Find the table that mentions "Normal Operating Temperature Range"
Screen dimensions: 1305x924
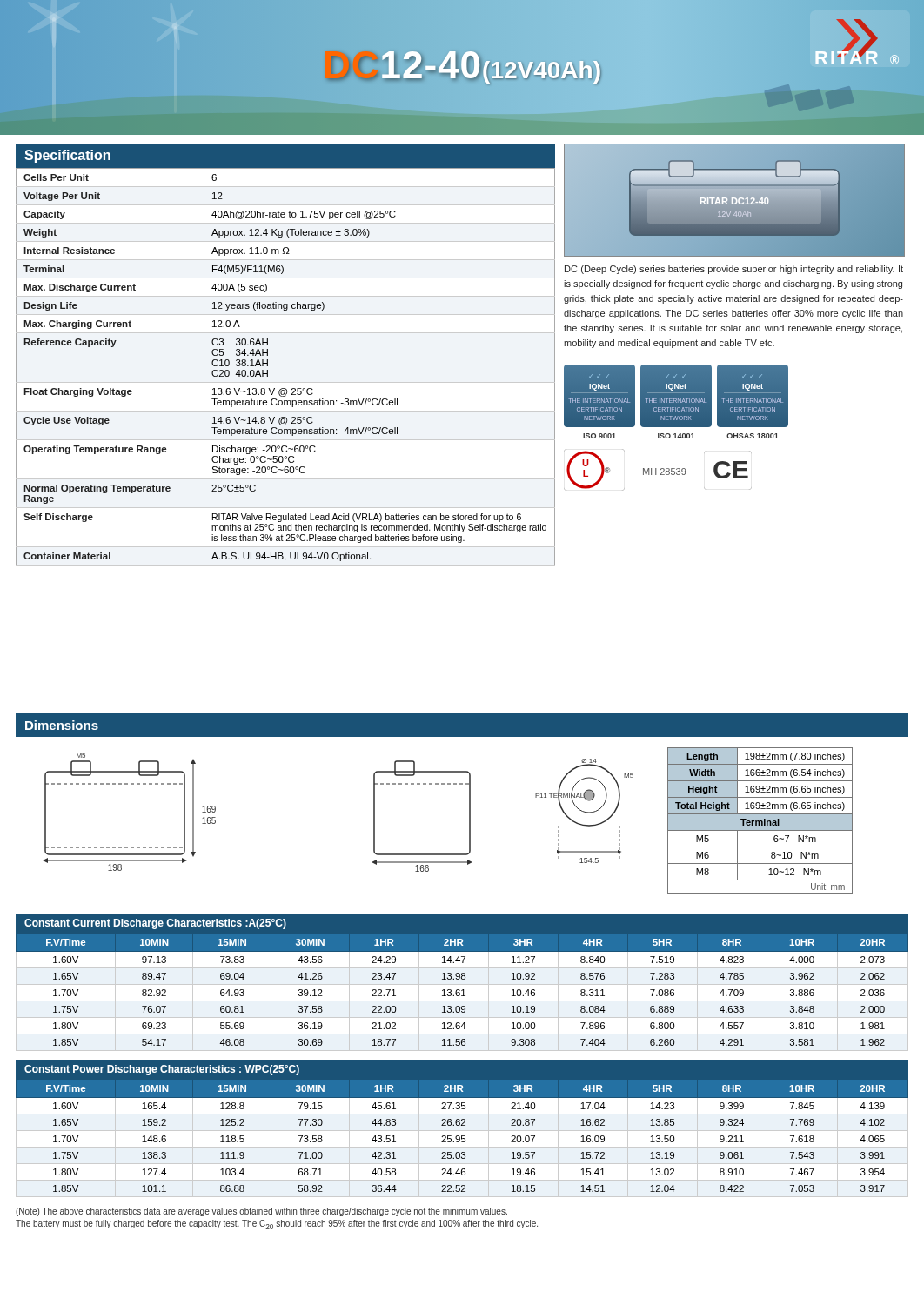click(x=285, y=367)
